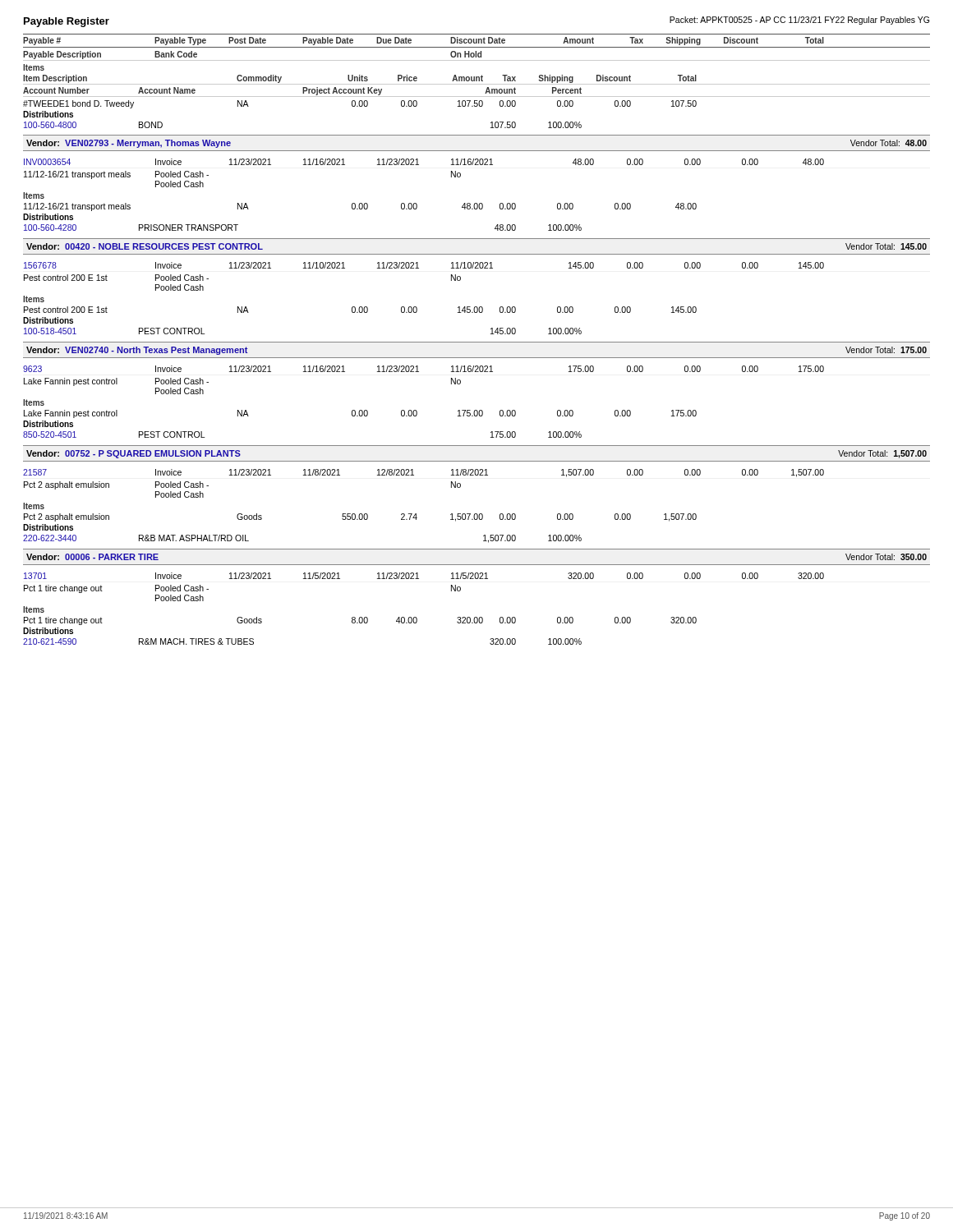Find the table that mentions "9623 Invoice 11/23/2021"
The image size is (953, 1232).
point(476,380)
